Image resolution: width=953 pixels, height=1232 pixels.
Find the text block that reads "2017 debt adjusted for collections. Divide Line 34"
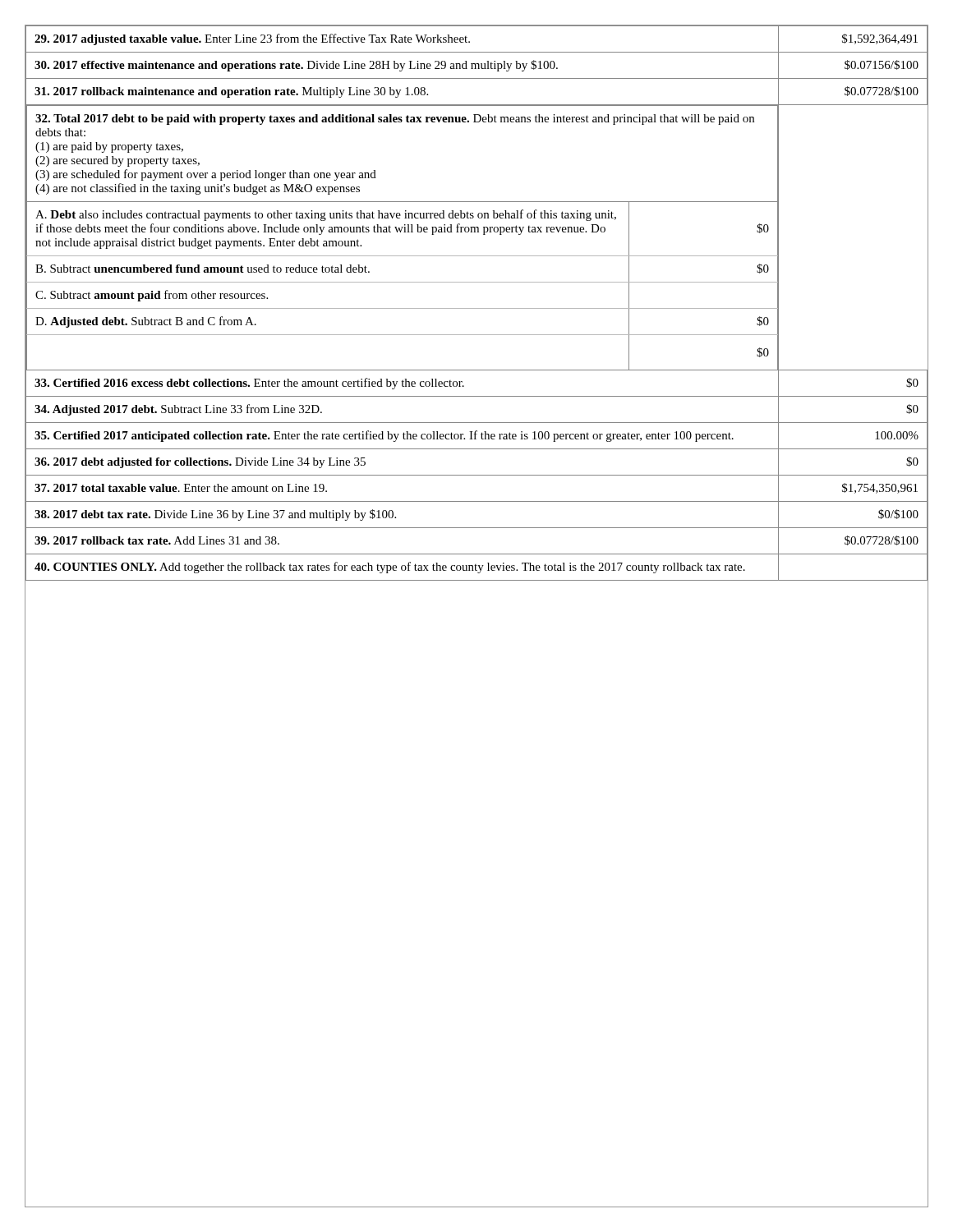[200, 462]
